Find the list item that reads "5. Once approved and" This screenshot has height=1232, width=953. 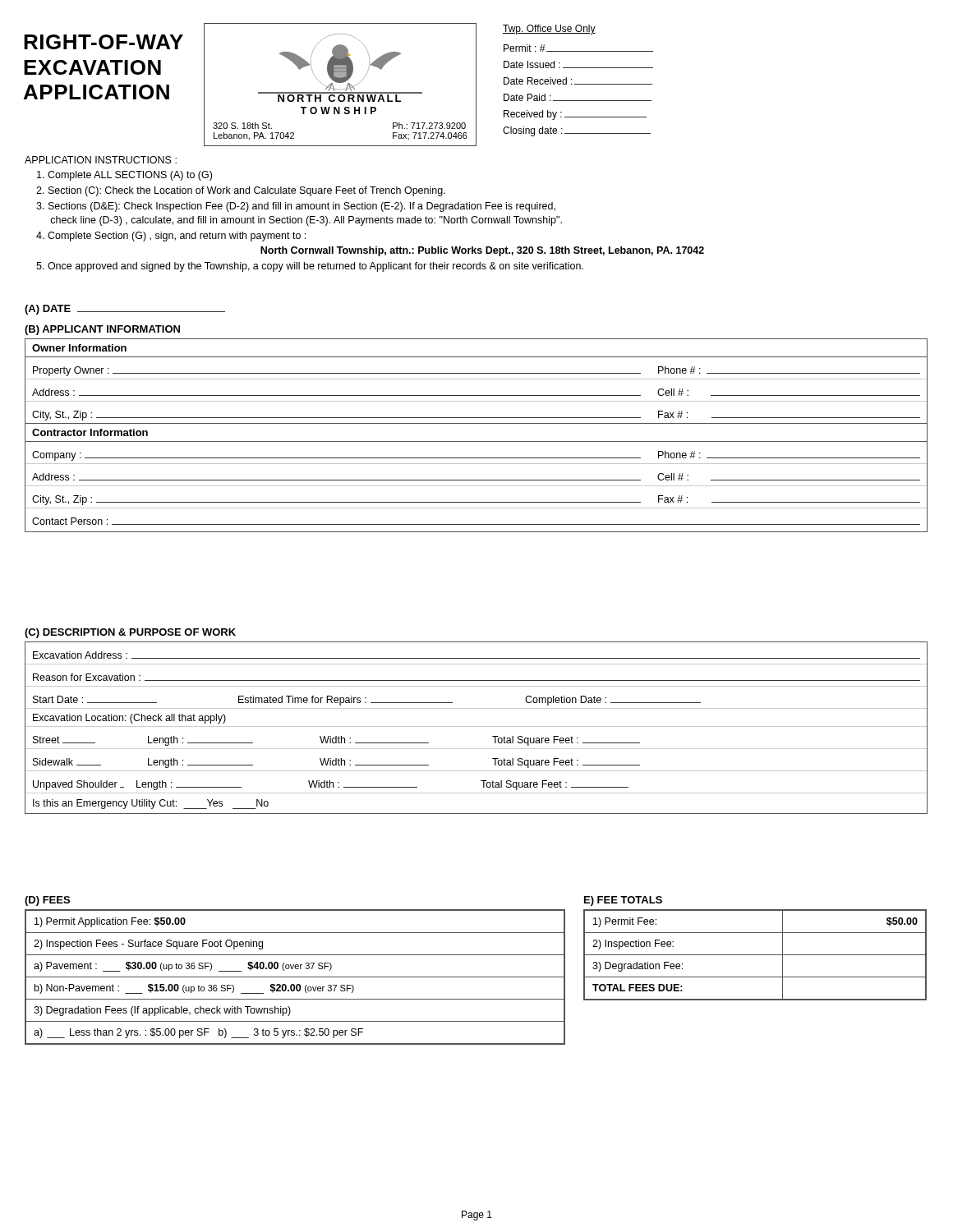[310, 266]
